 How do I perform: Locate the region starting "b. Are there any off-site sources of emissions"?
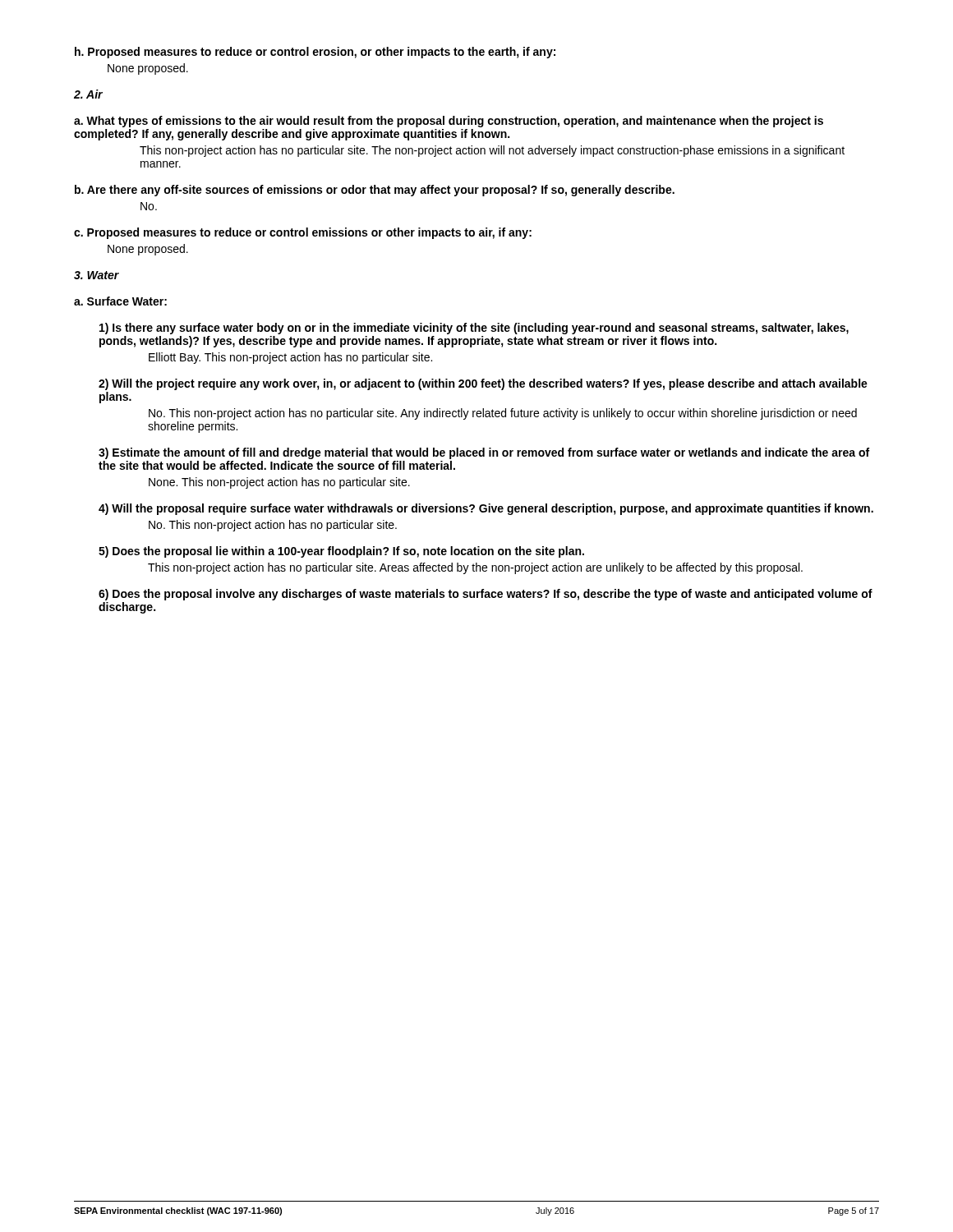click(x=476, y=198)
